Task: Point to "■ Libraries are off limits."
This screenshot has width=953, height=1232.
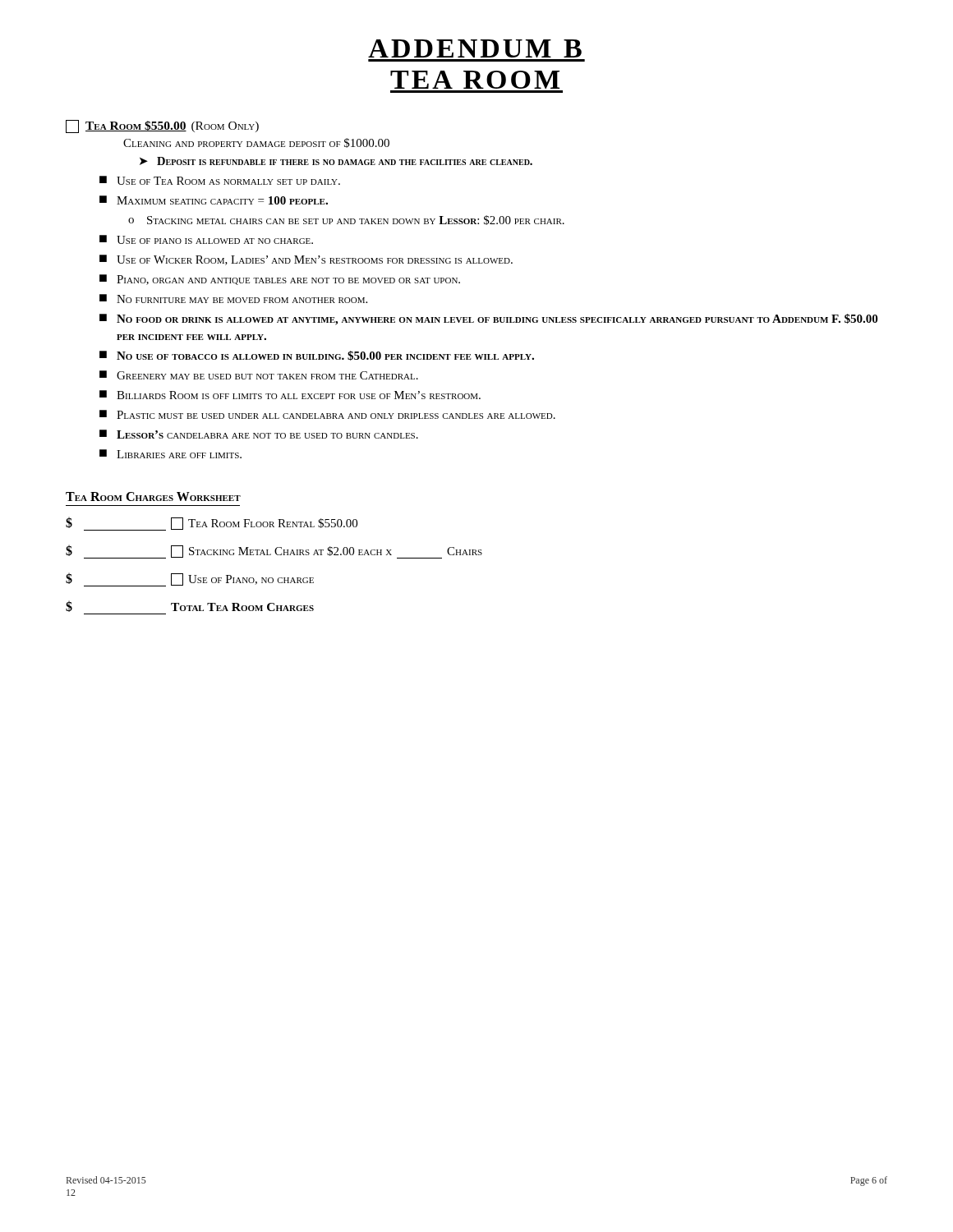Action: coord(170,455)
